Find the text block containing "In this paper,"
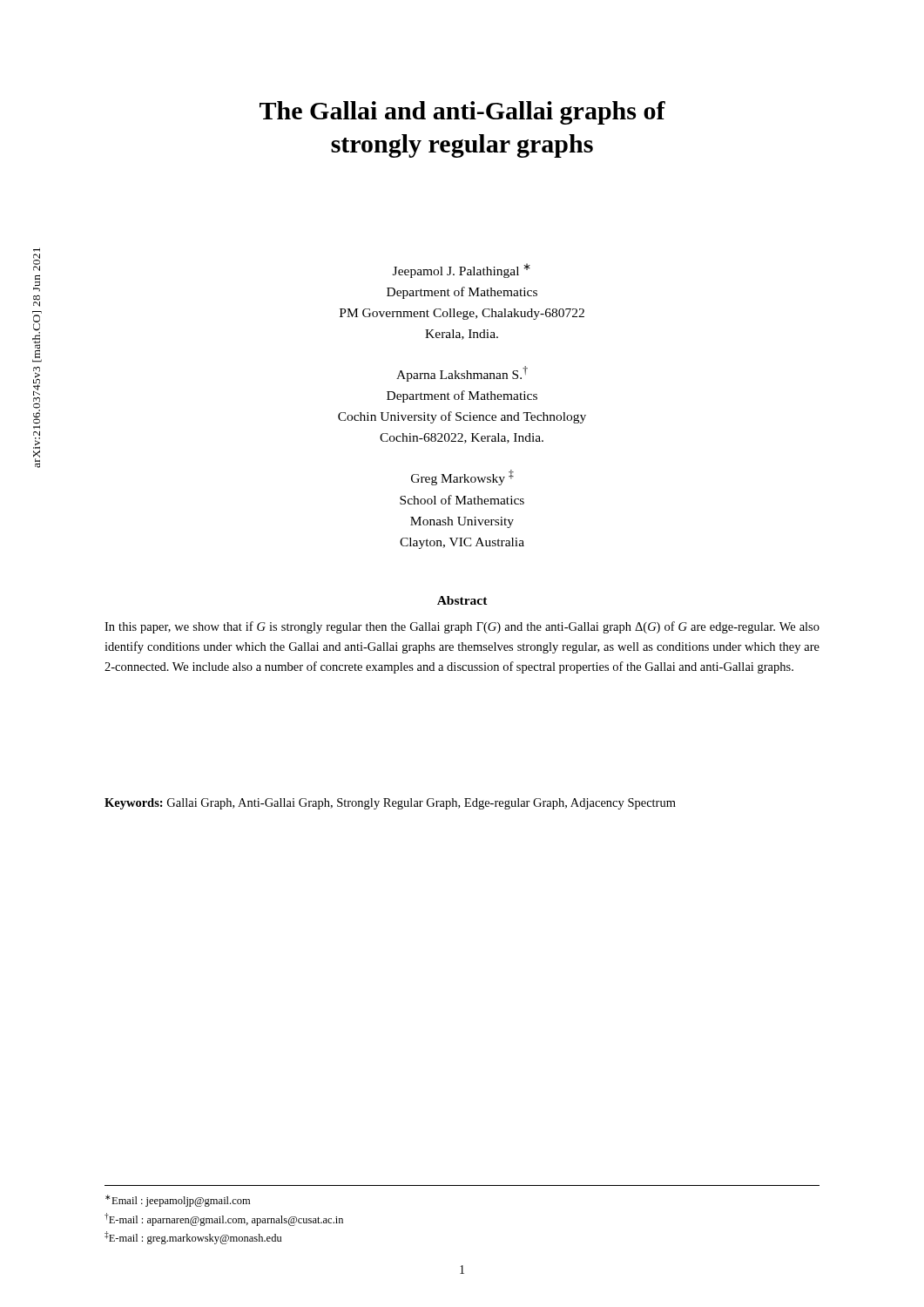Screen dimensions: 1307x924 click(x=462, y=647)
